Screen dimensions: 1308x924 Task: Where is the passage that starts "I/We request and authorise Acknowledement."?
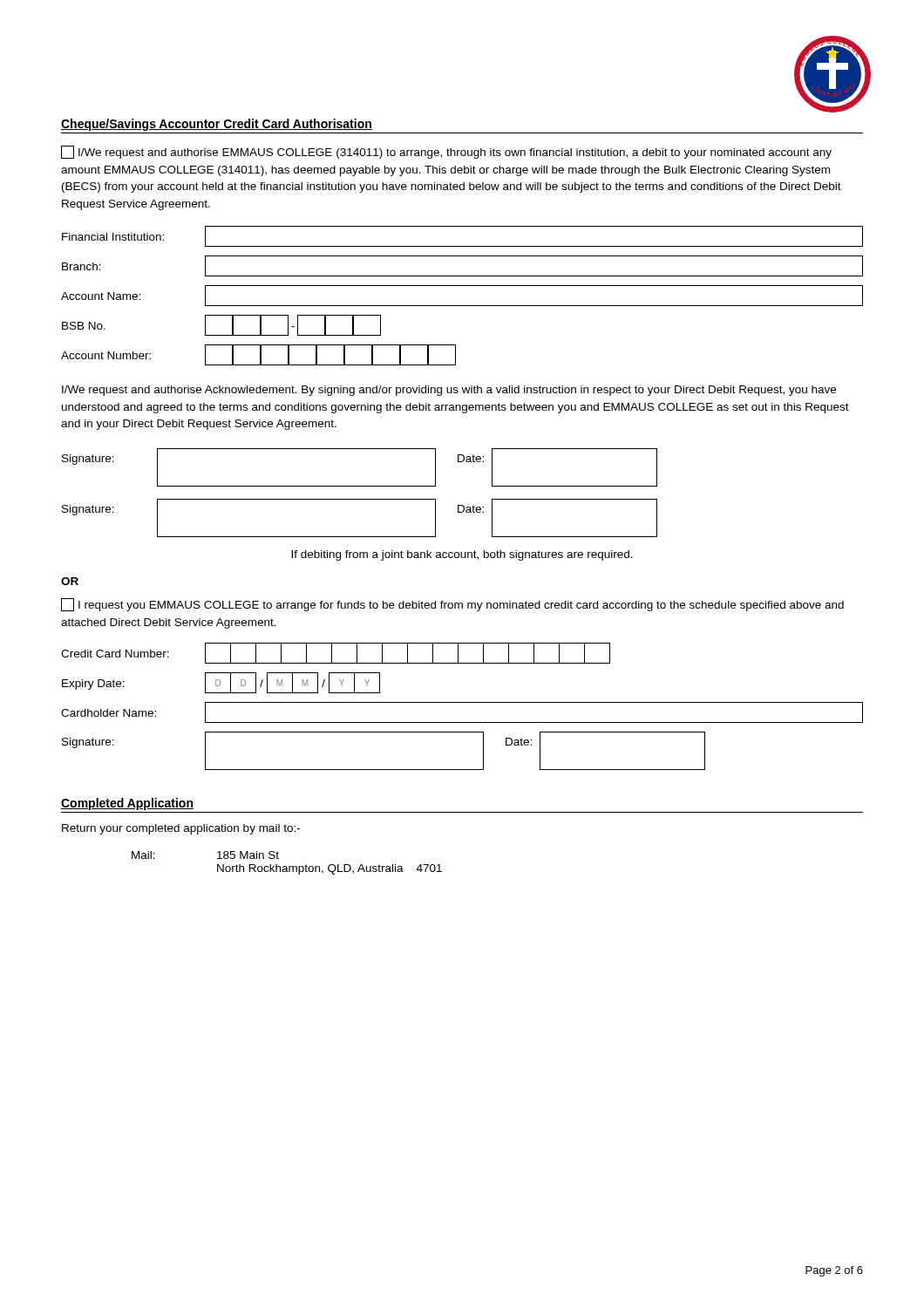pyautogui.click(x=455, y=407)
